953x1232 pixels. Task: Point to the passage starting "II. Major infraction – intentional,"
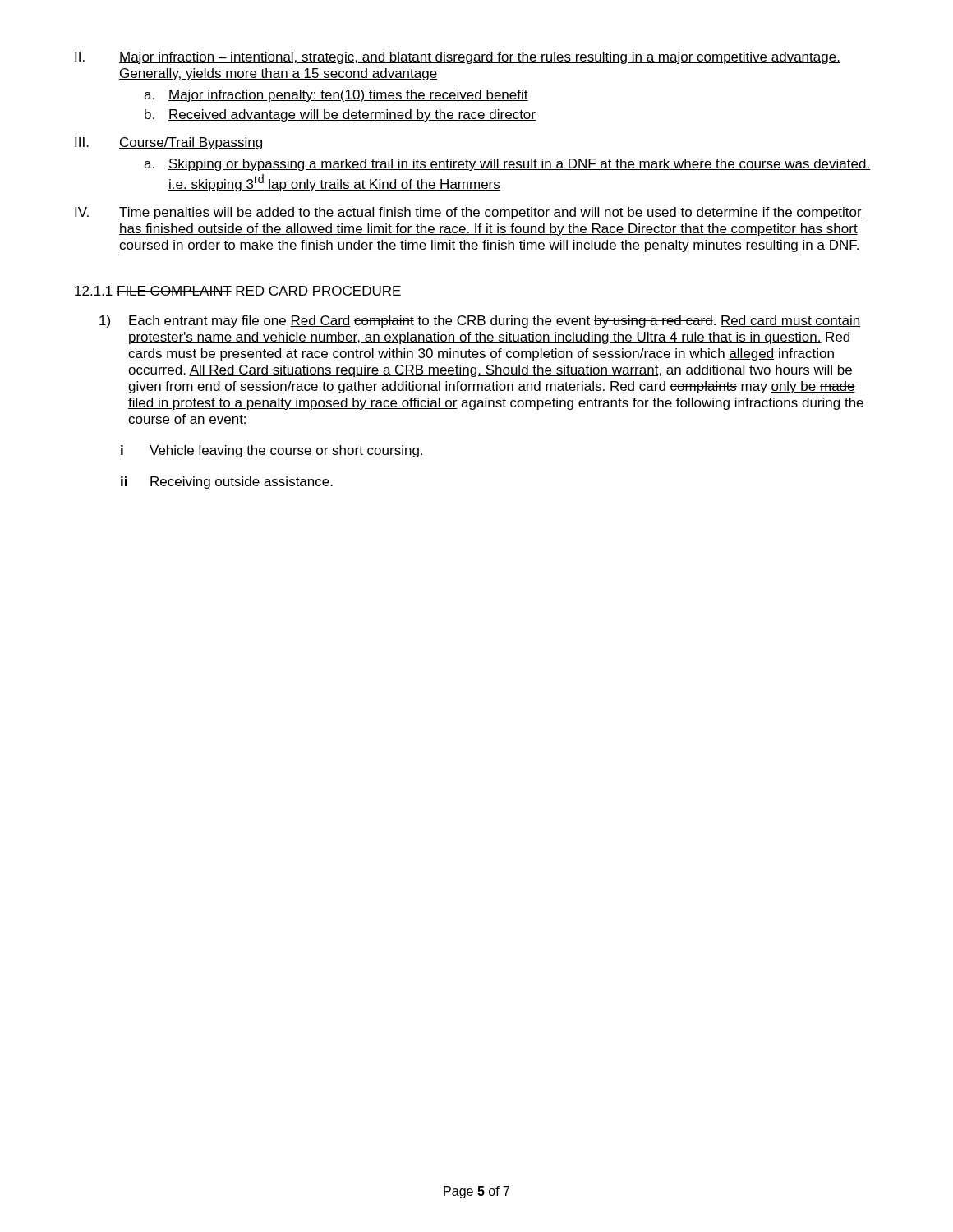tap(476, 88)
